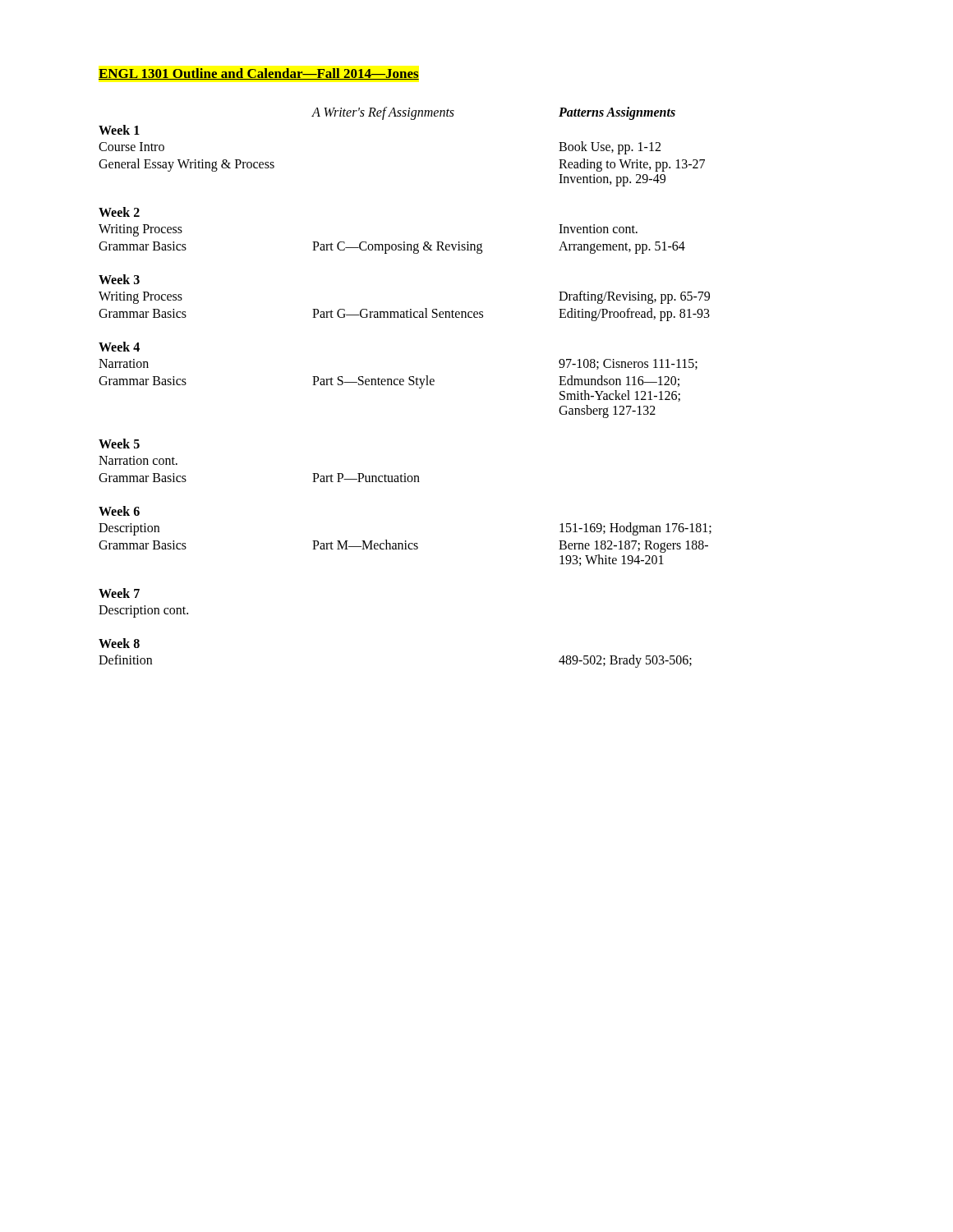
Task: Find the section header with the text "Week 7"
Action: [x=119, y=593]
